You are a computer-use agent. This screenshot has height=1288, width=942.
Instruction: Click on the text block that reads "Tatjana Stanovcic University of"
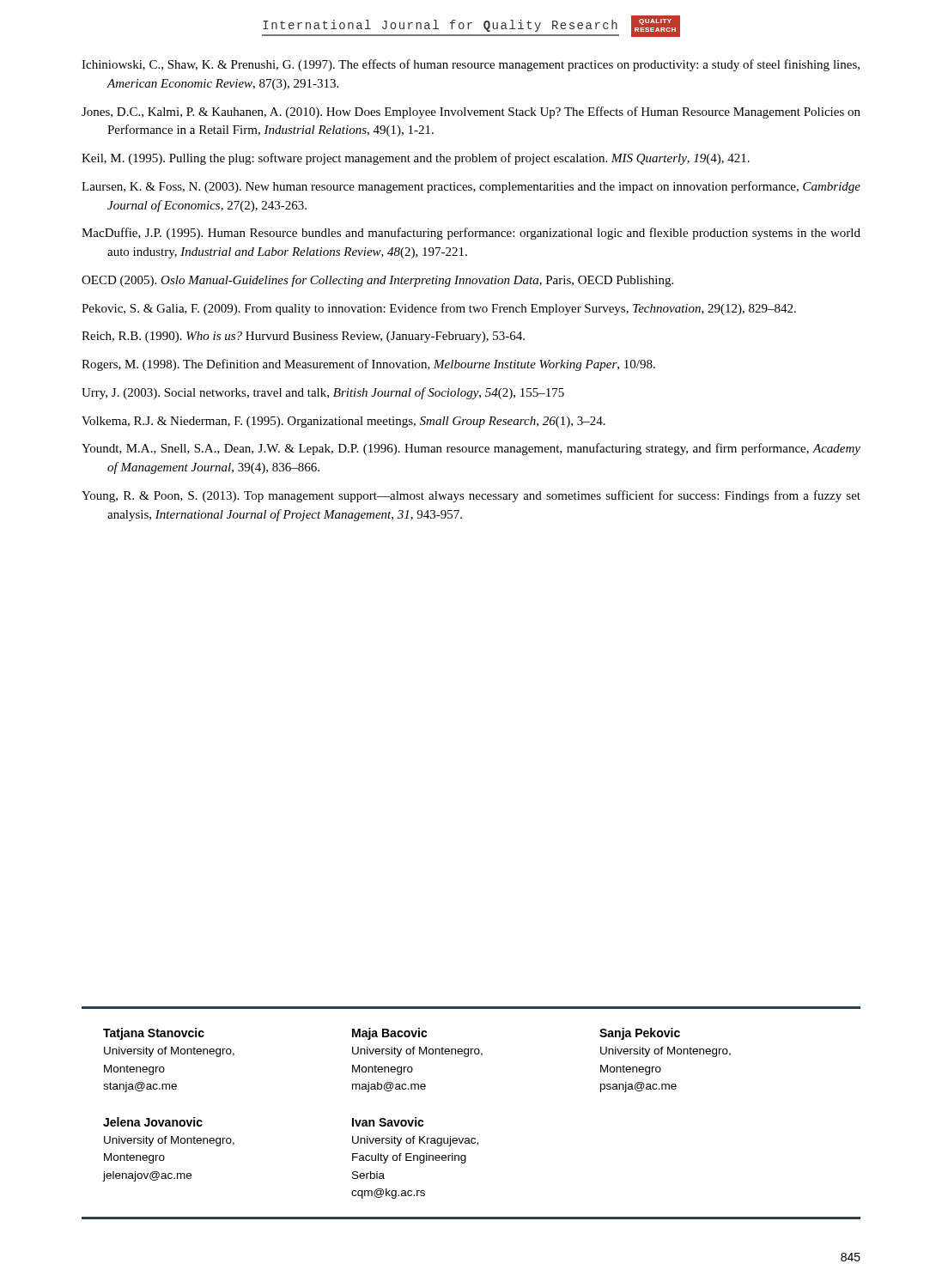[392, 1034]
